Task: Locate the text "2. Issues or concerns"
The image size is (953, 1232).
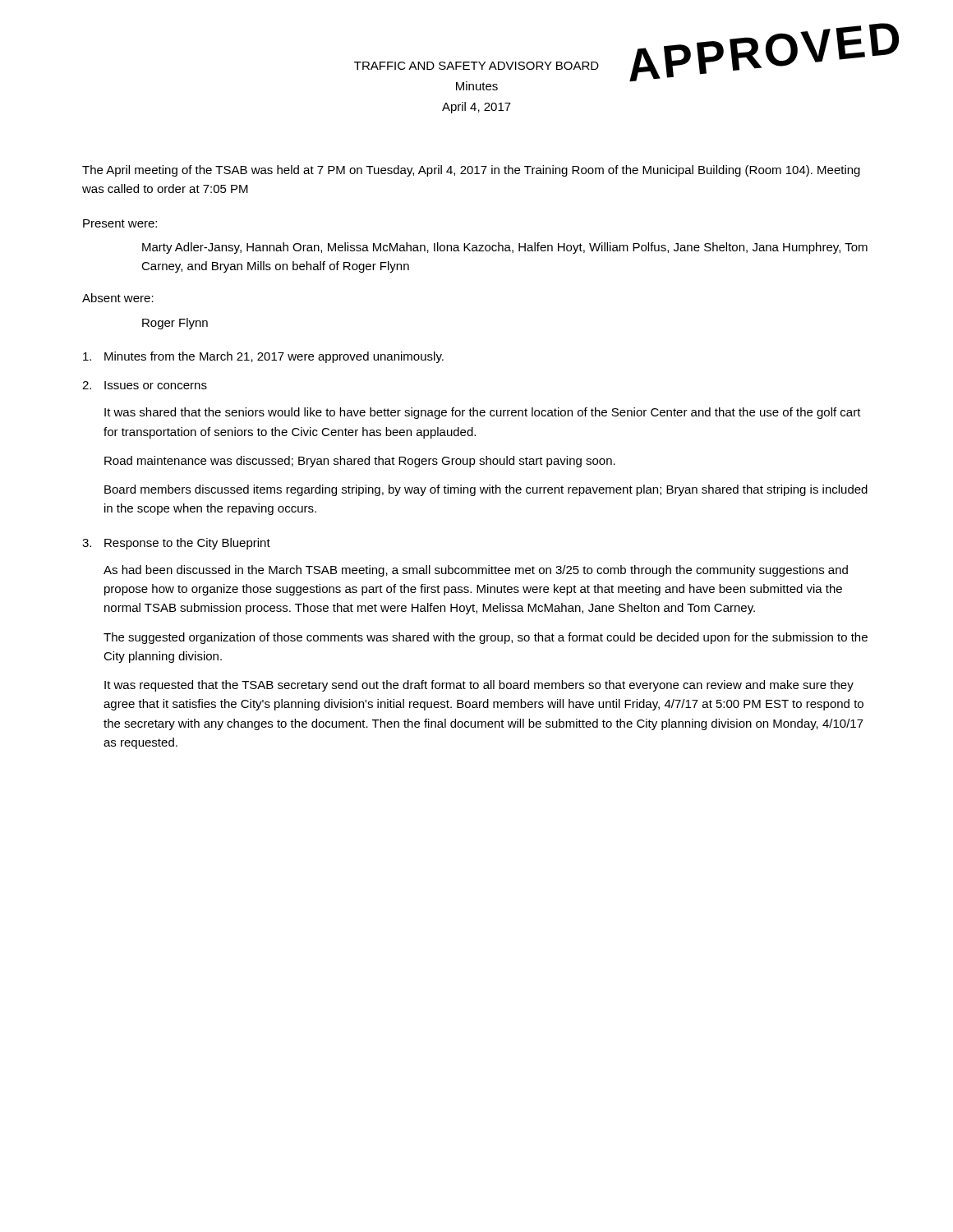Action: pos(145,385)
